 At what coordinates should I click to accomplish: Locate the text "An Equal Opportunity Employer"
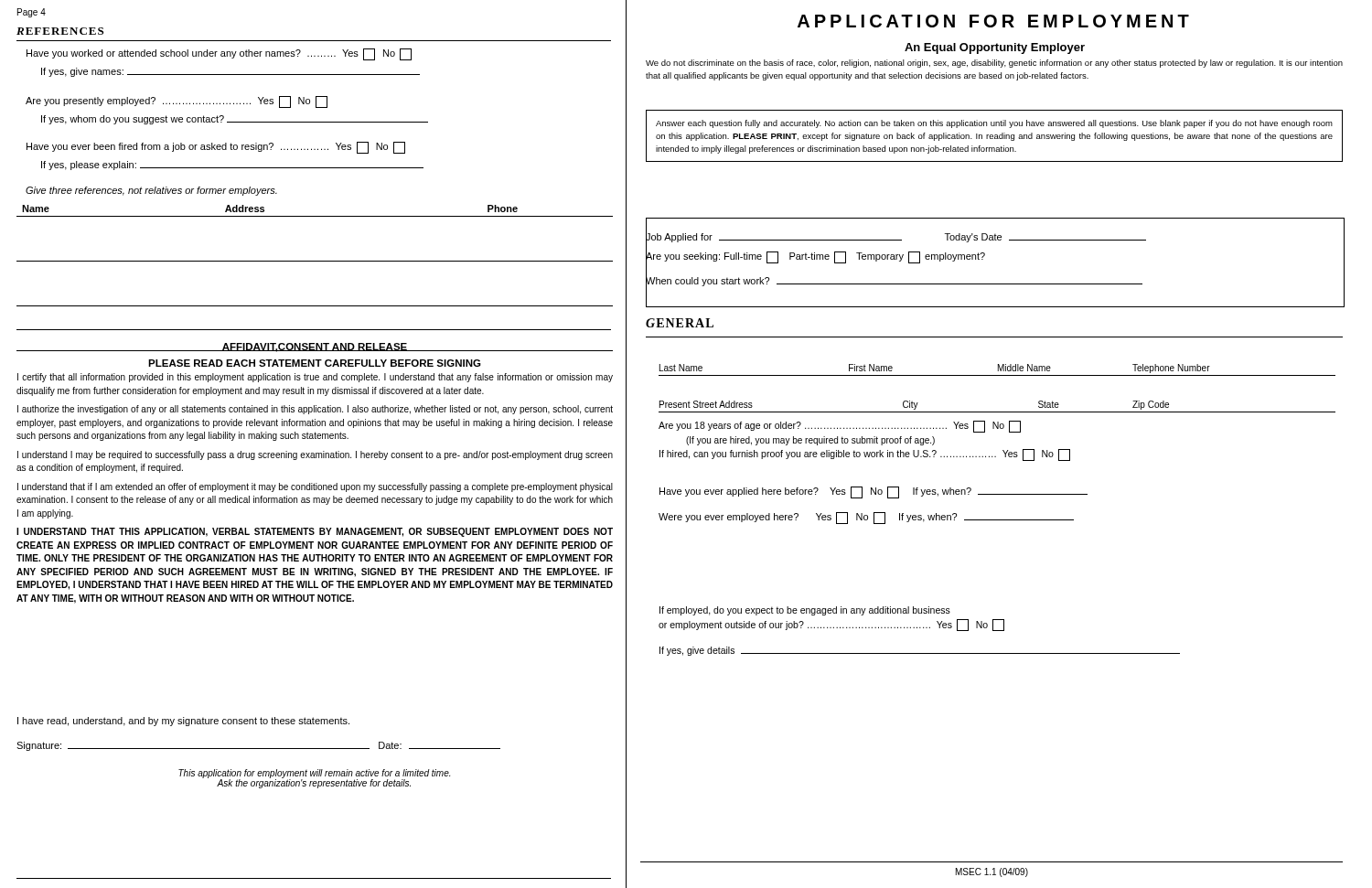[995, 47]
